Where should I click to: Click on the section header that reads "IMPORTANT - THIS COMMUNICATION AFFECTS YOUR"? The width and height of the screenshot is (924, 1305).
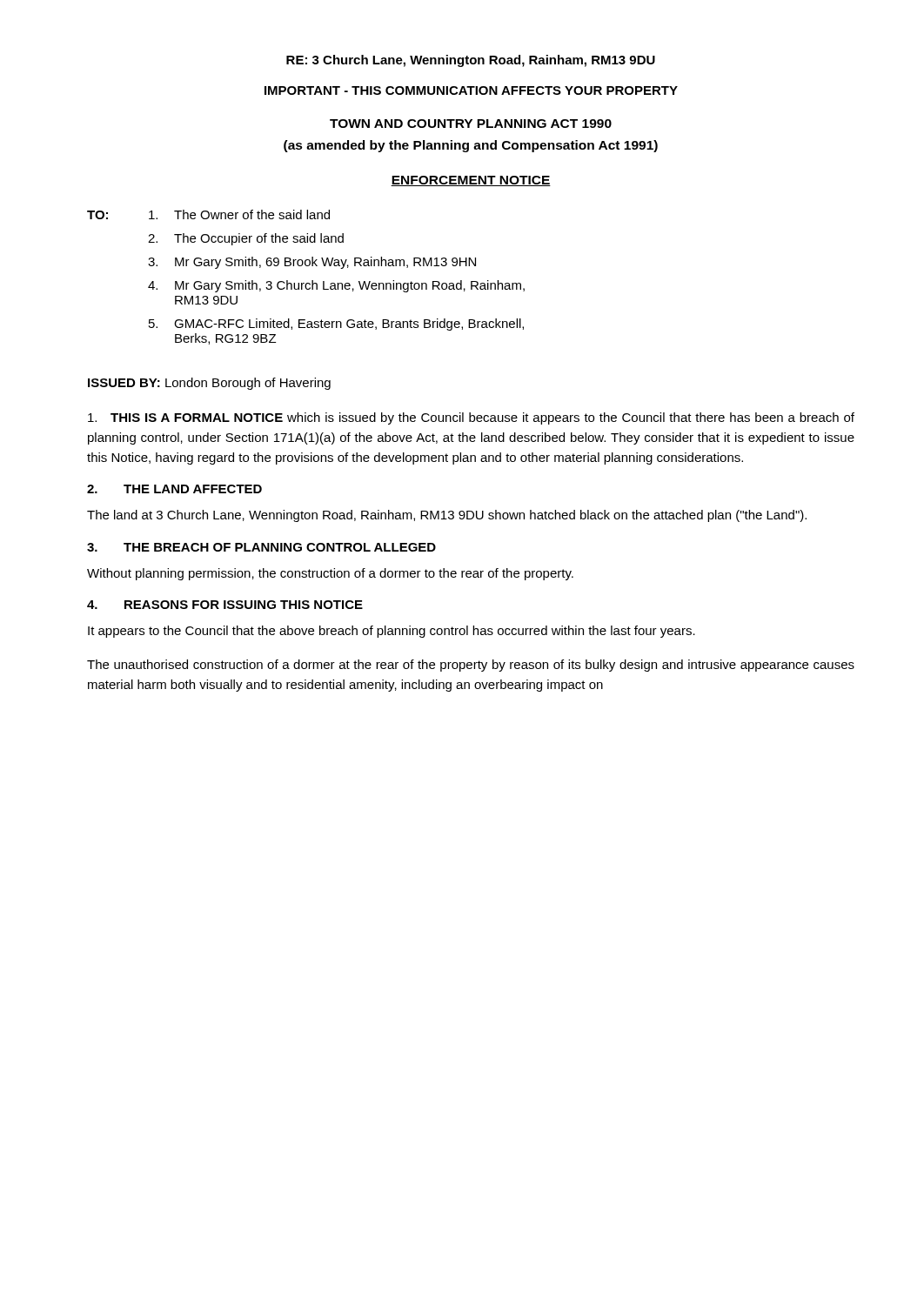pyautogui.click(x=471, y=90)
